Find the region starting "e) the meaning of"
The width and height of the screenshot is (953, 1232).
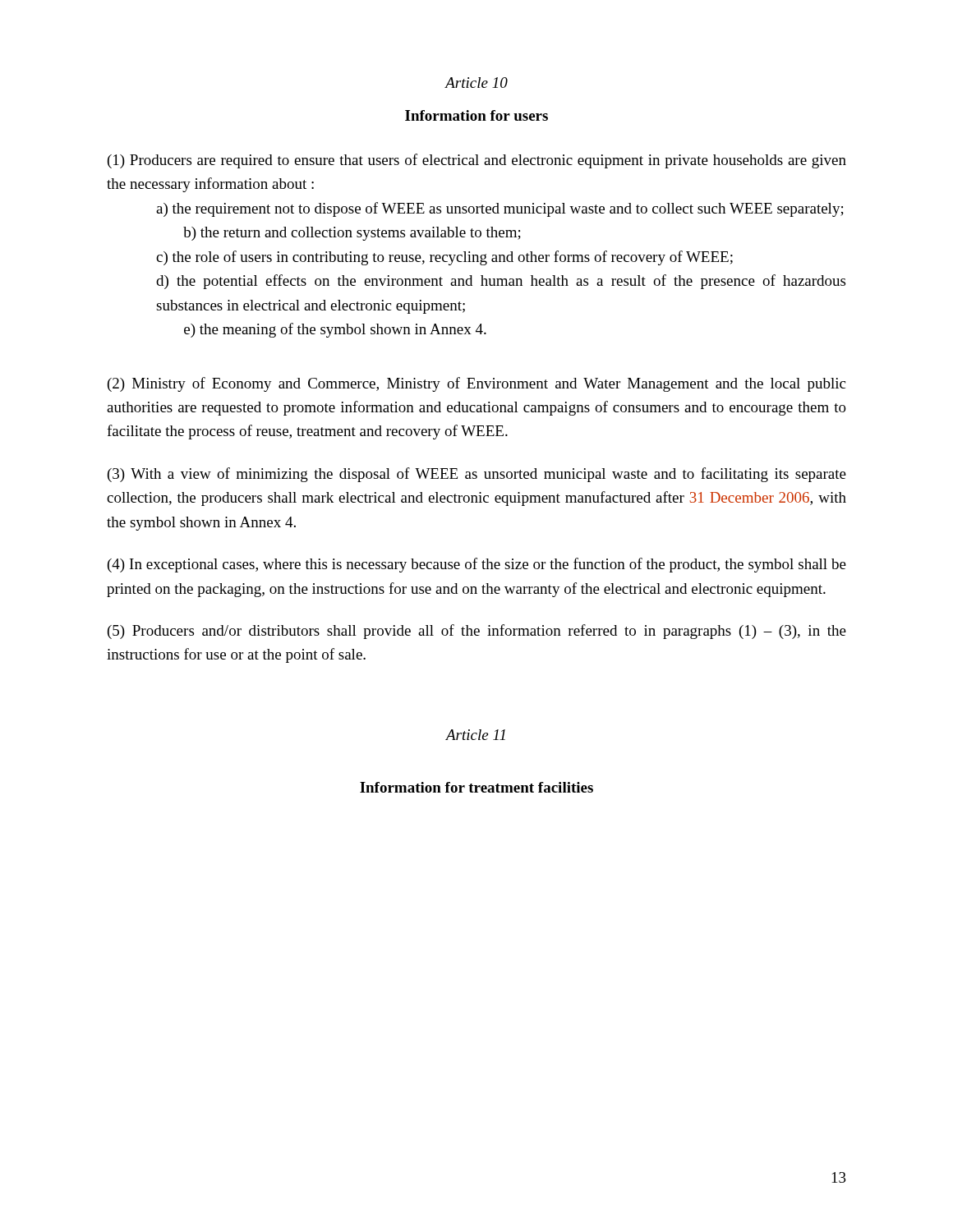tap(321, 329)
